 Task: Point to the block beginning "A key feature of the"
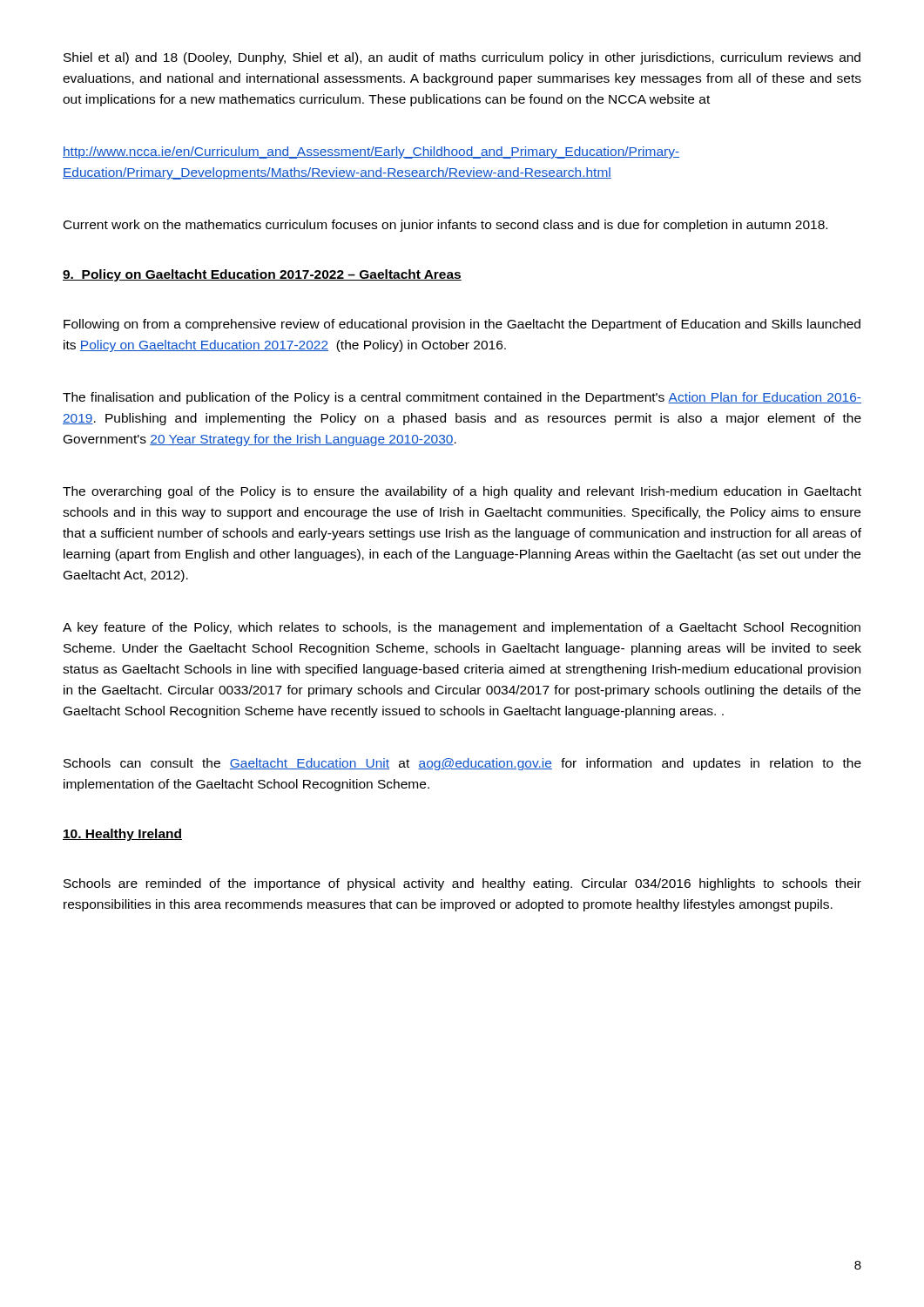click(462, 669)
